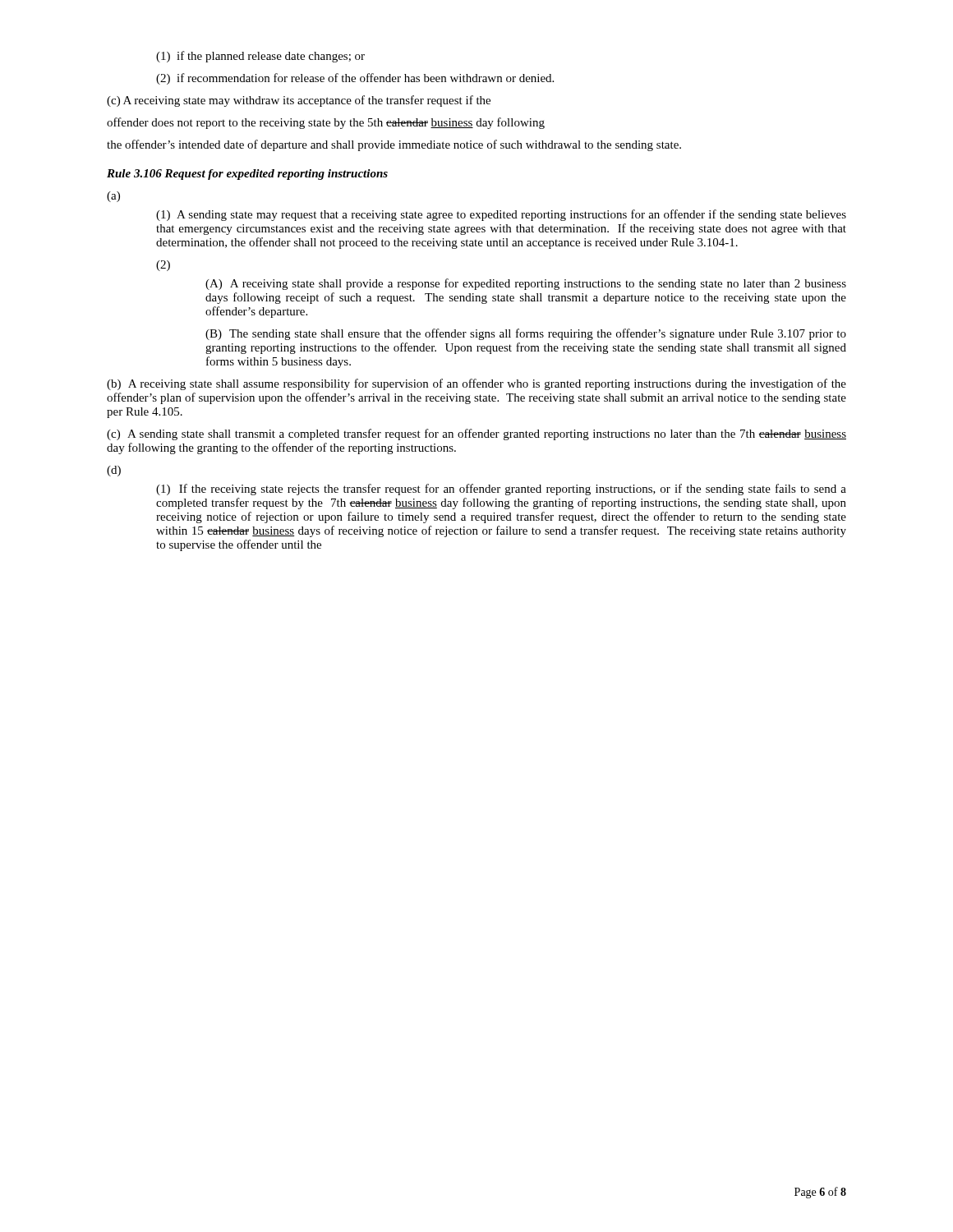The width and height of the screenshot is (953, 1232).
Task: Point to the block beginning "(B) The sending state shall ensure"
Action: (526, 347)
